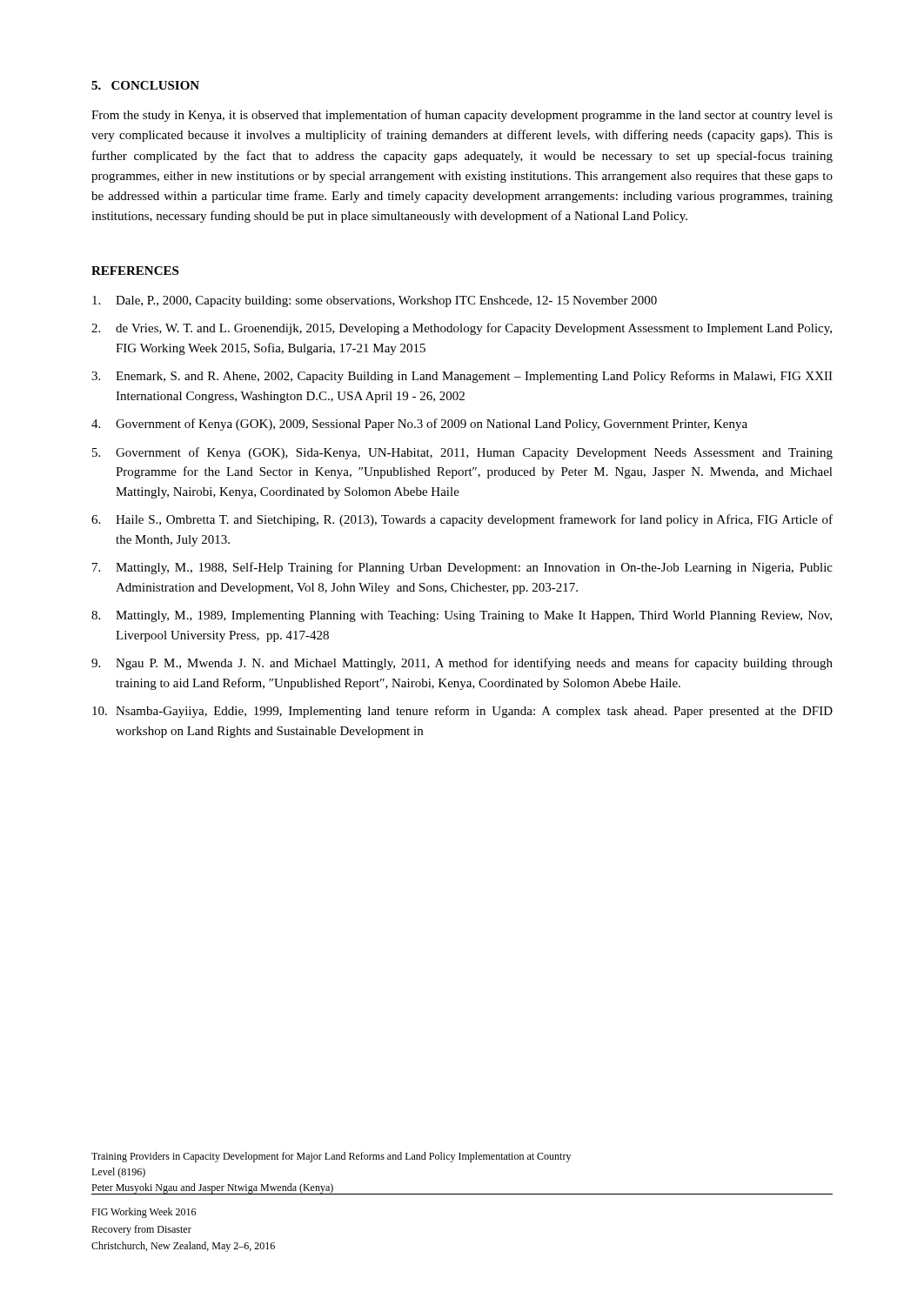Locate the element starting "5. Government of Kenya (GOK), Sida-Kenya, UN-Habitat,"
The width and height of the screenshot is (924, 1305).
[462, 472]
